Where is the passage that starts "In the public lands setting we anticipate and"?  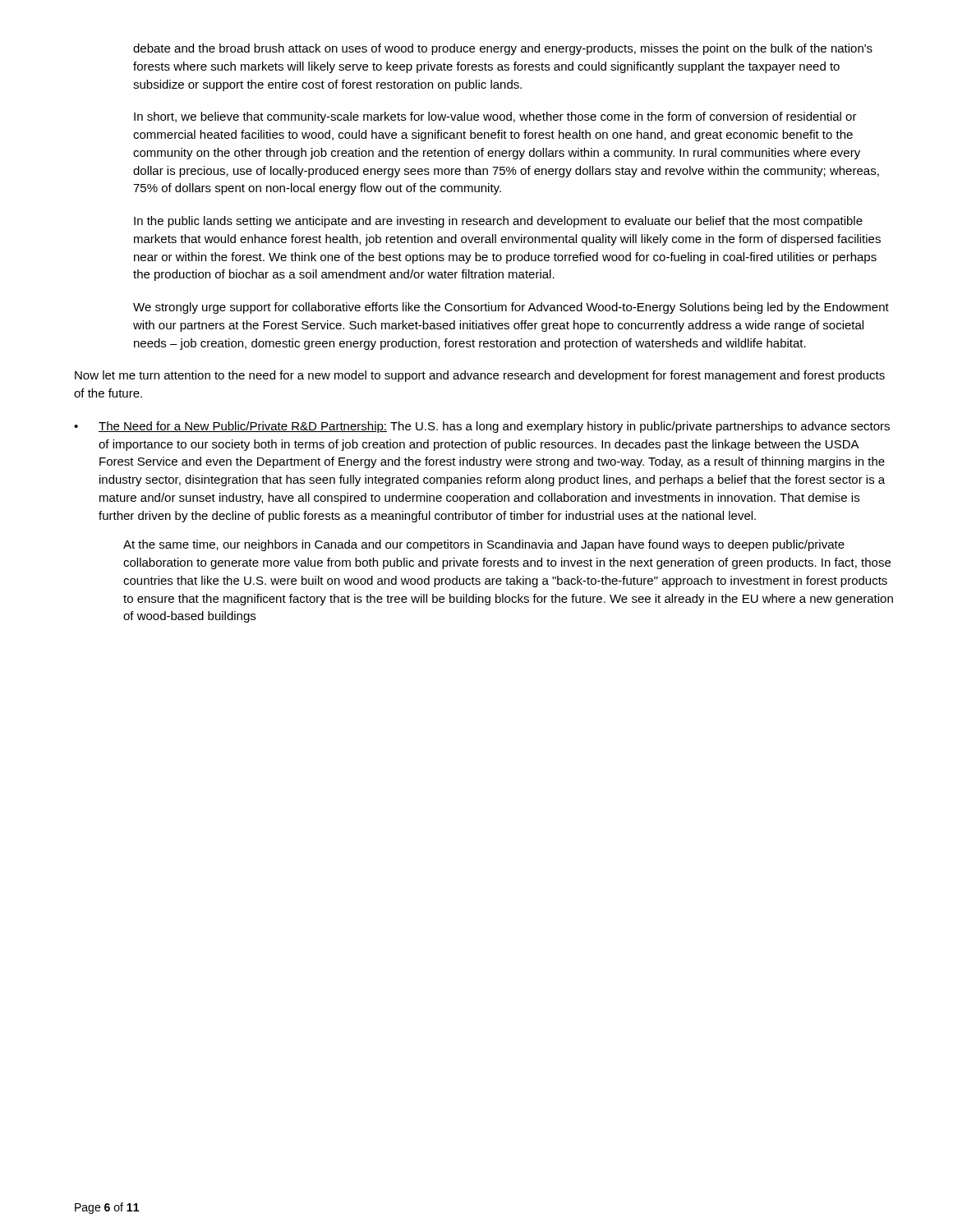tap(507, 247)
